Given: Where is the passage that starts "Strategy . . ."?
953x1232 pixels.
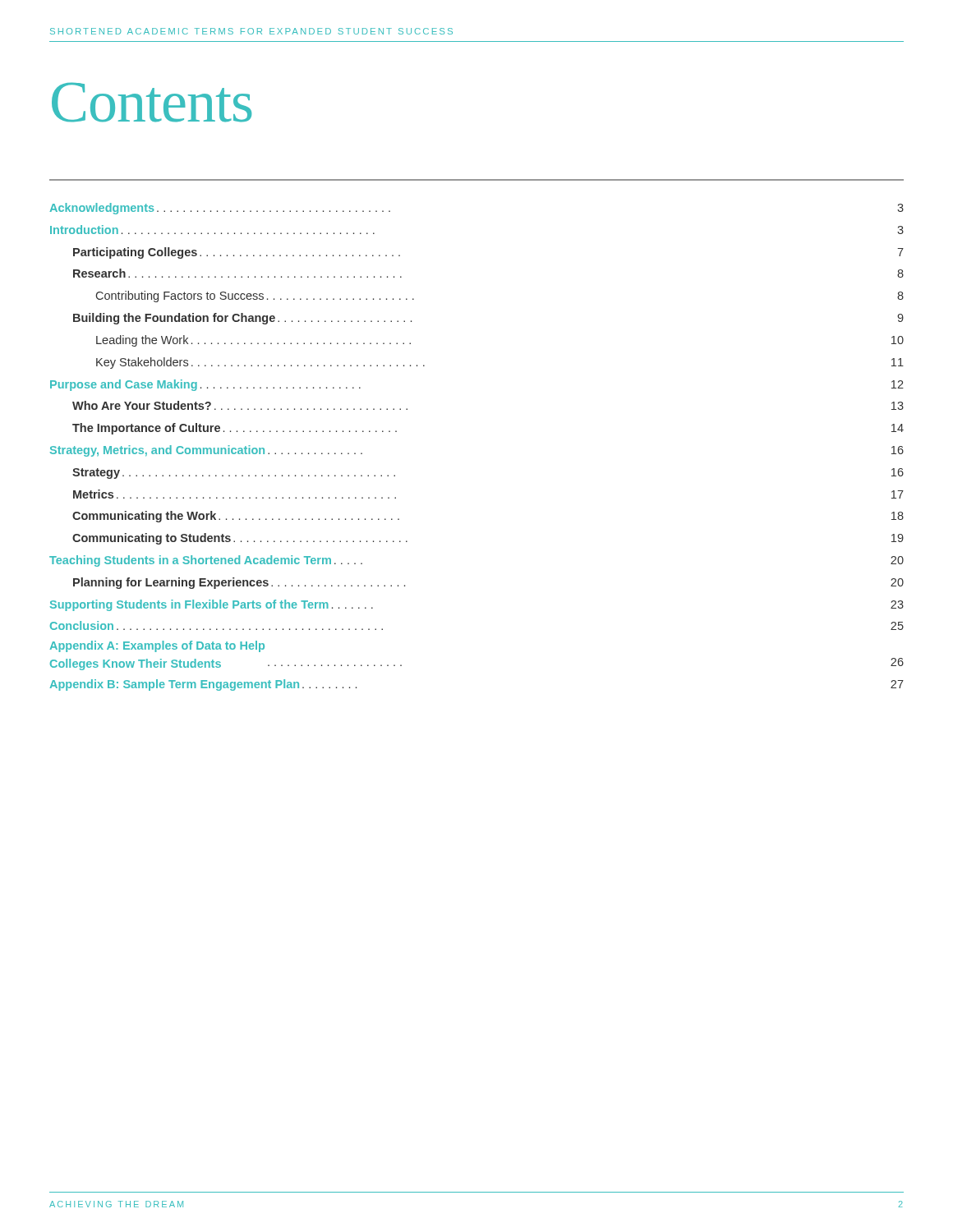Looking at the screenshot, I should tap(97, 473).
